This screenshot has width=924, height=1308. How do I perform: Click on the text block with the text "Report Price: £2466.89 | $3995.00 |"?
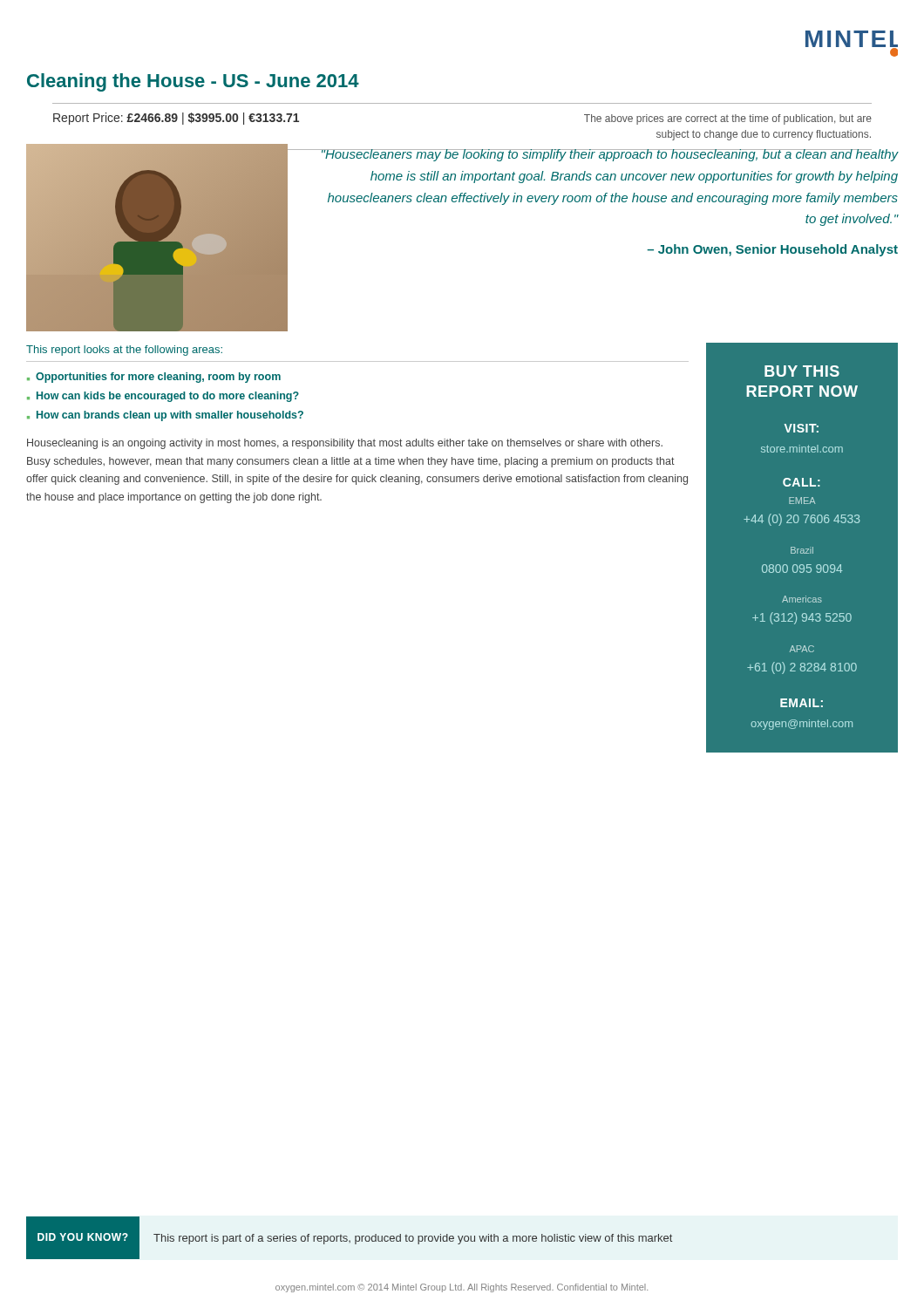pos(176,118)
